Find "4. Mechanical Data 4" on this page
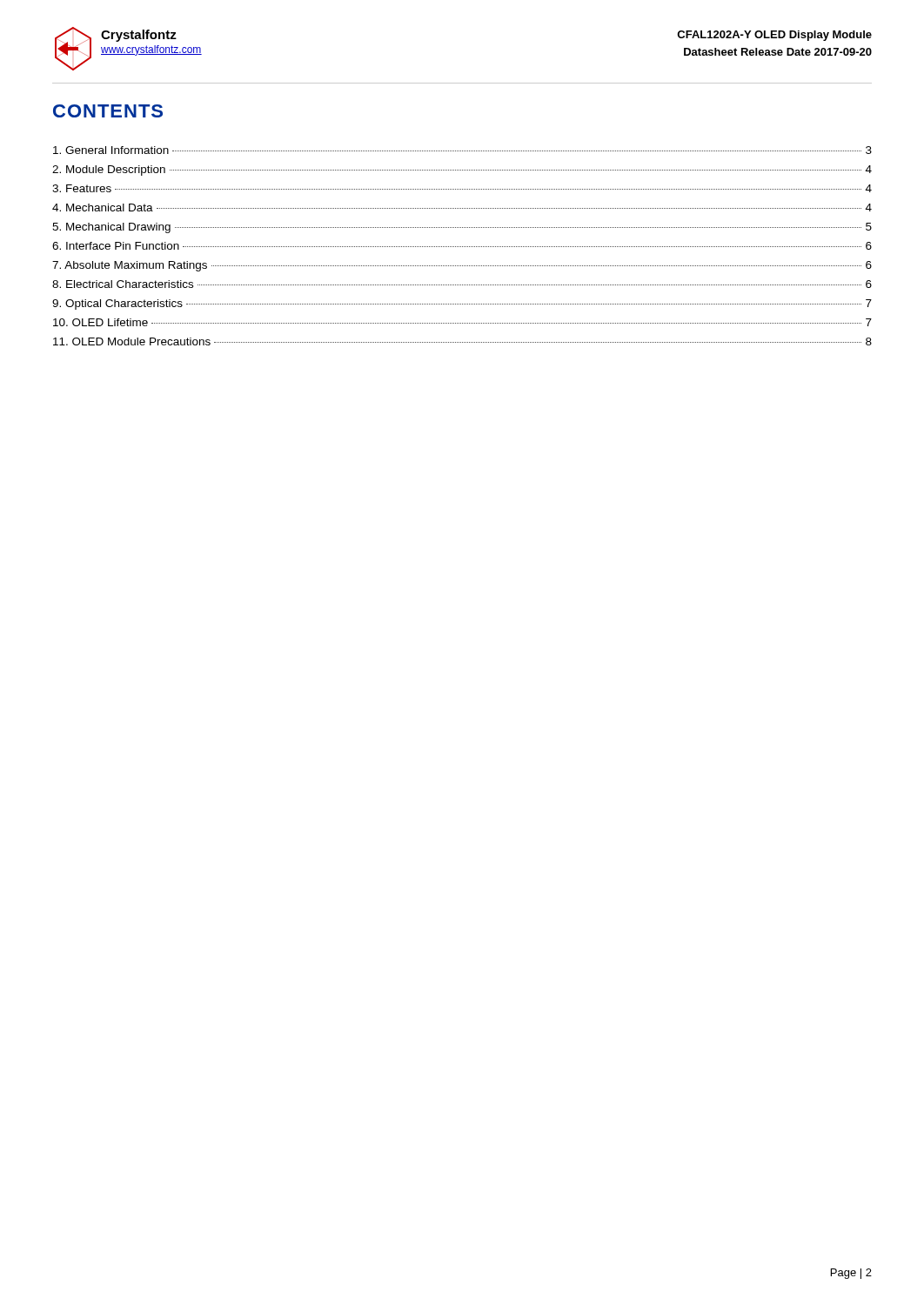 point(462,207)
